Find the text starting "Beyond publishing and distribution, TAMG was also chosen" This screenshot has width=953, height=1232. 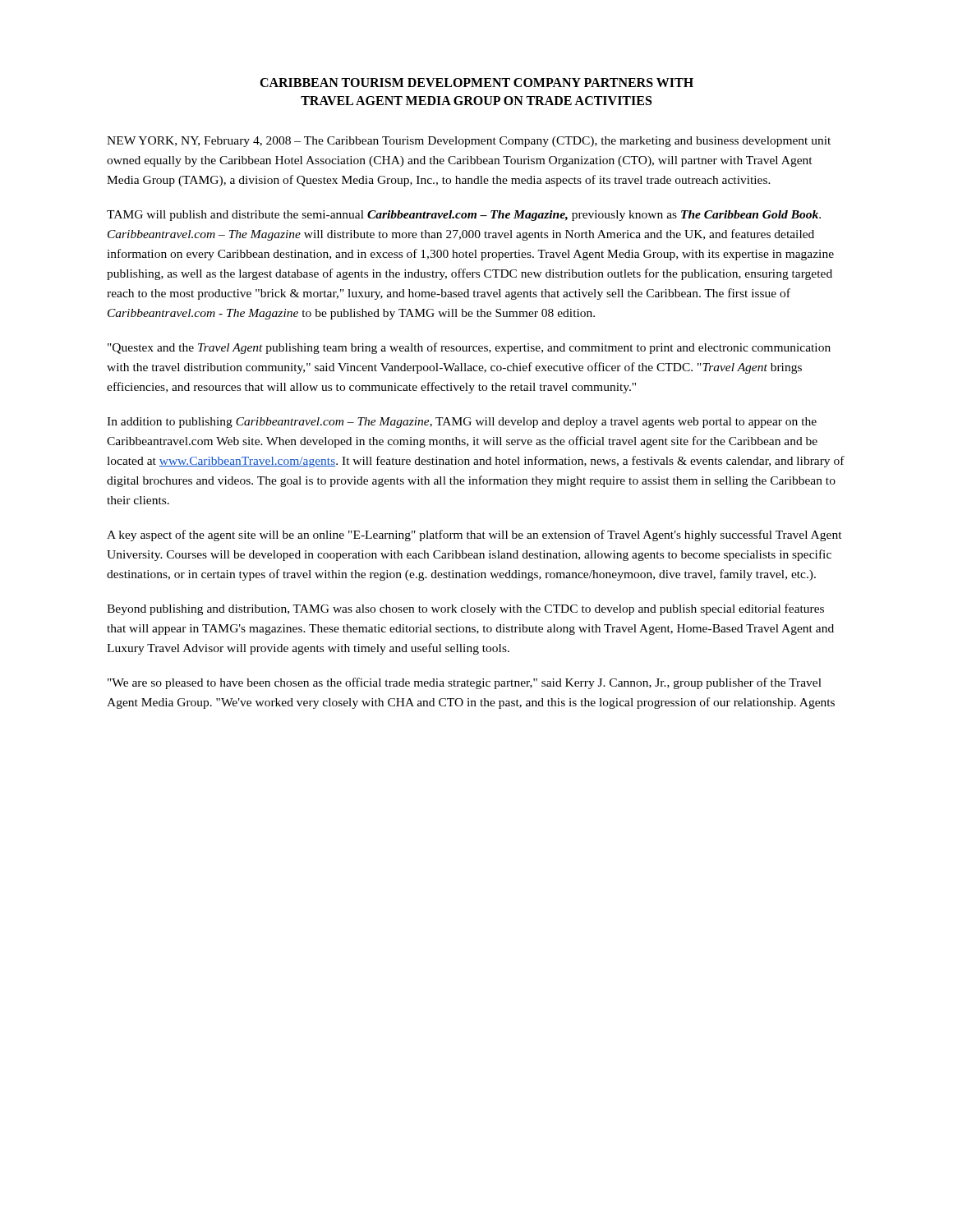[470, 628]
